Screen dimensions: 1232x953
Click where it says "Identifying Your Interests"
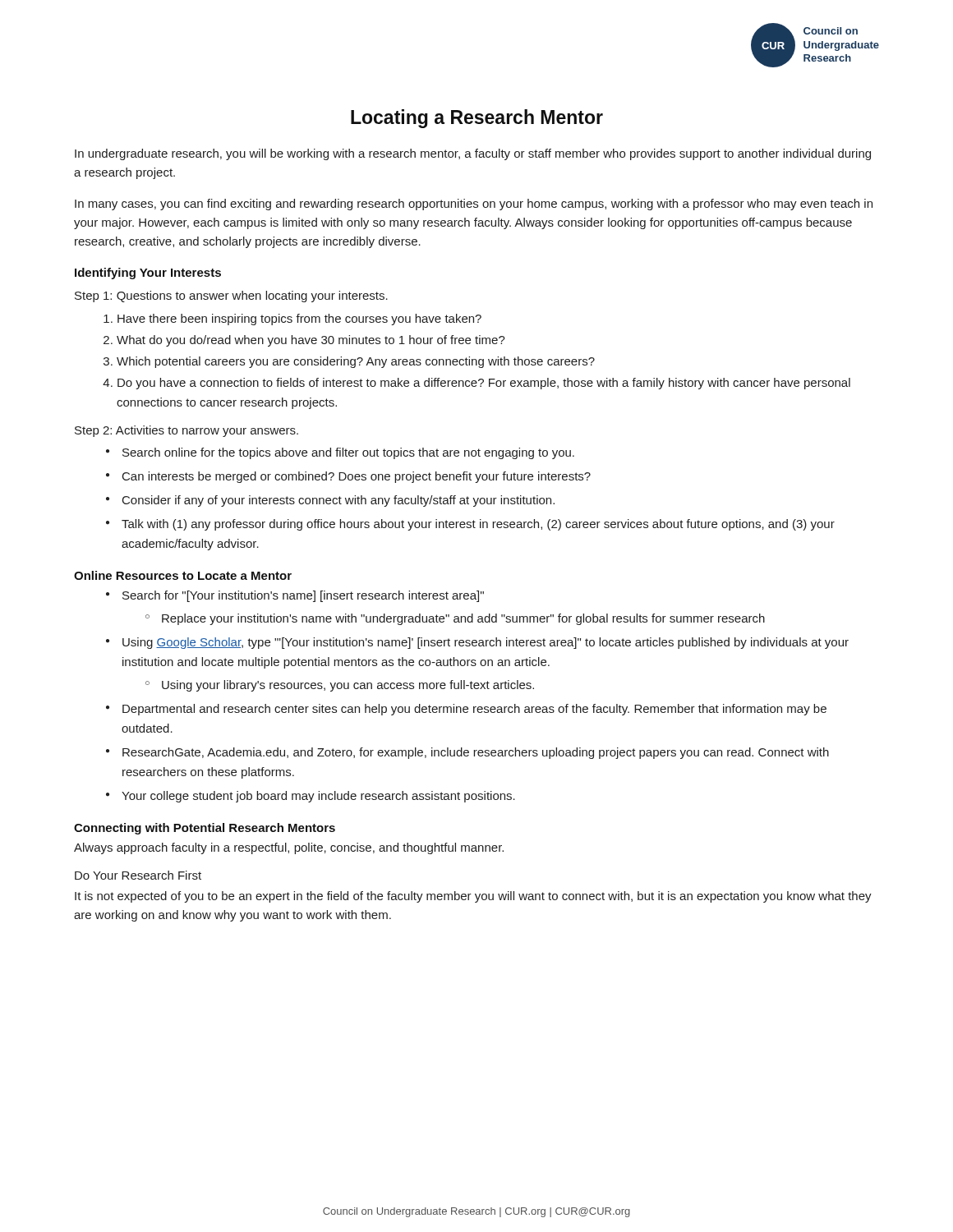pos(148,272)
